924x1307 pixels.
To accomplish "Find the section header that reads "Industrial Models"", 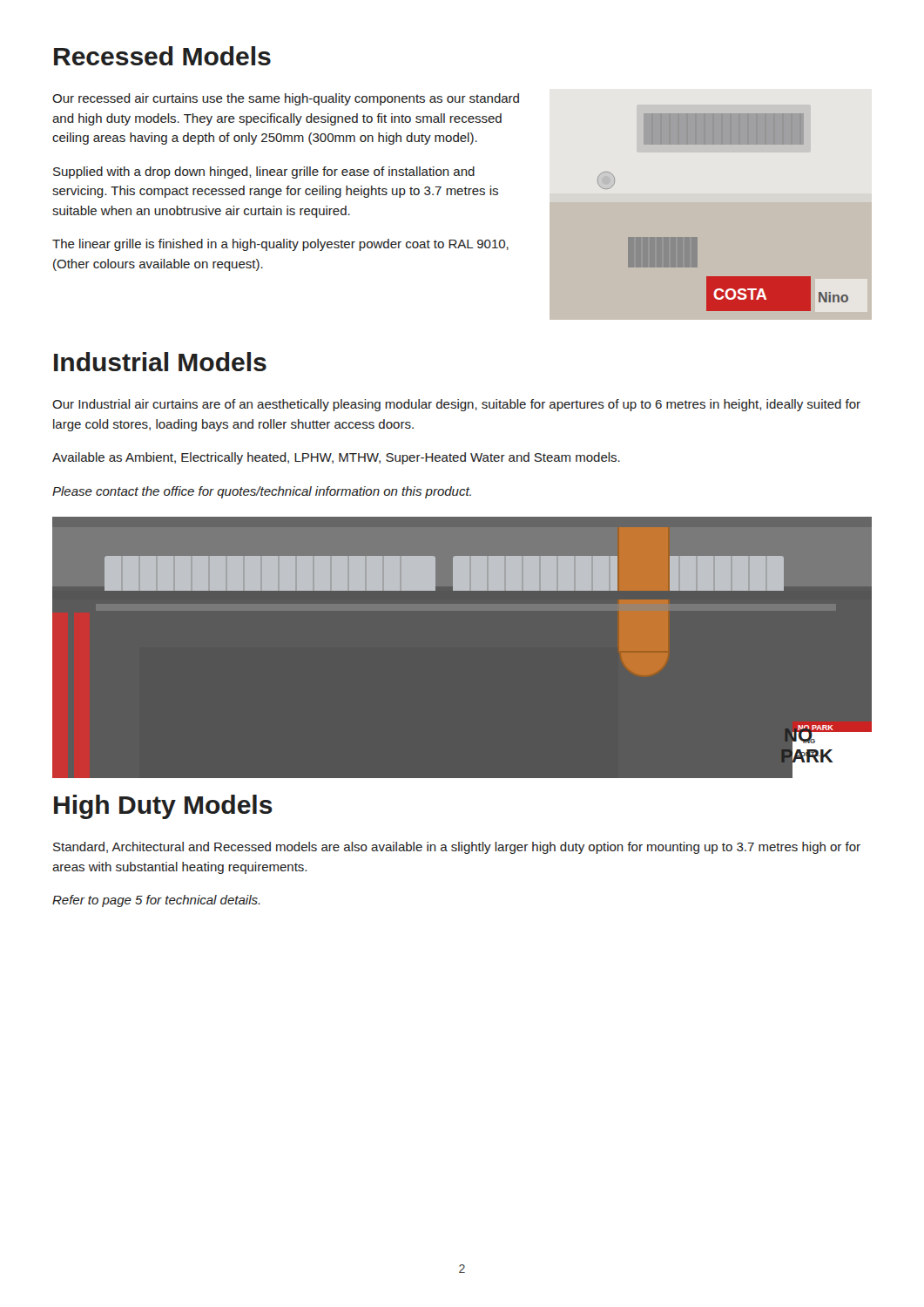I will coord(160,362).
